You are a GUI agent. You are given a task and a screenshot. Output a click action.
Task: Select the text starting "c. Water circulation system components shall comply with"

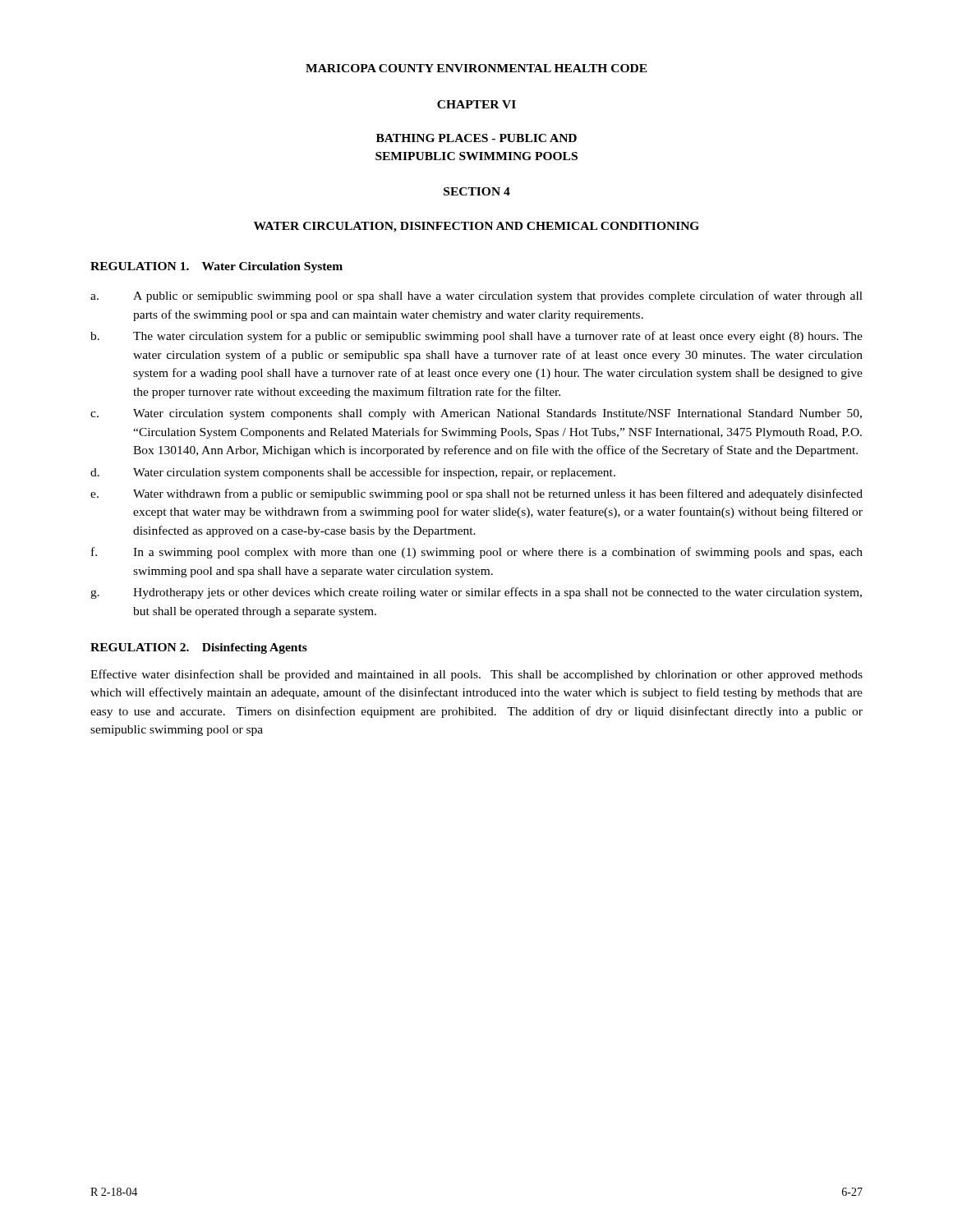point(476,432)
